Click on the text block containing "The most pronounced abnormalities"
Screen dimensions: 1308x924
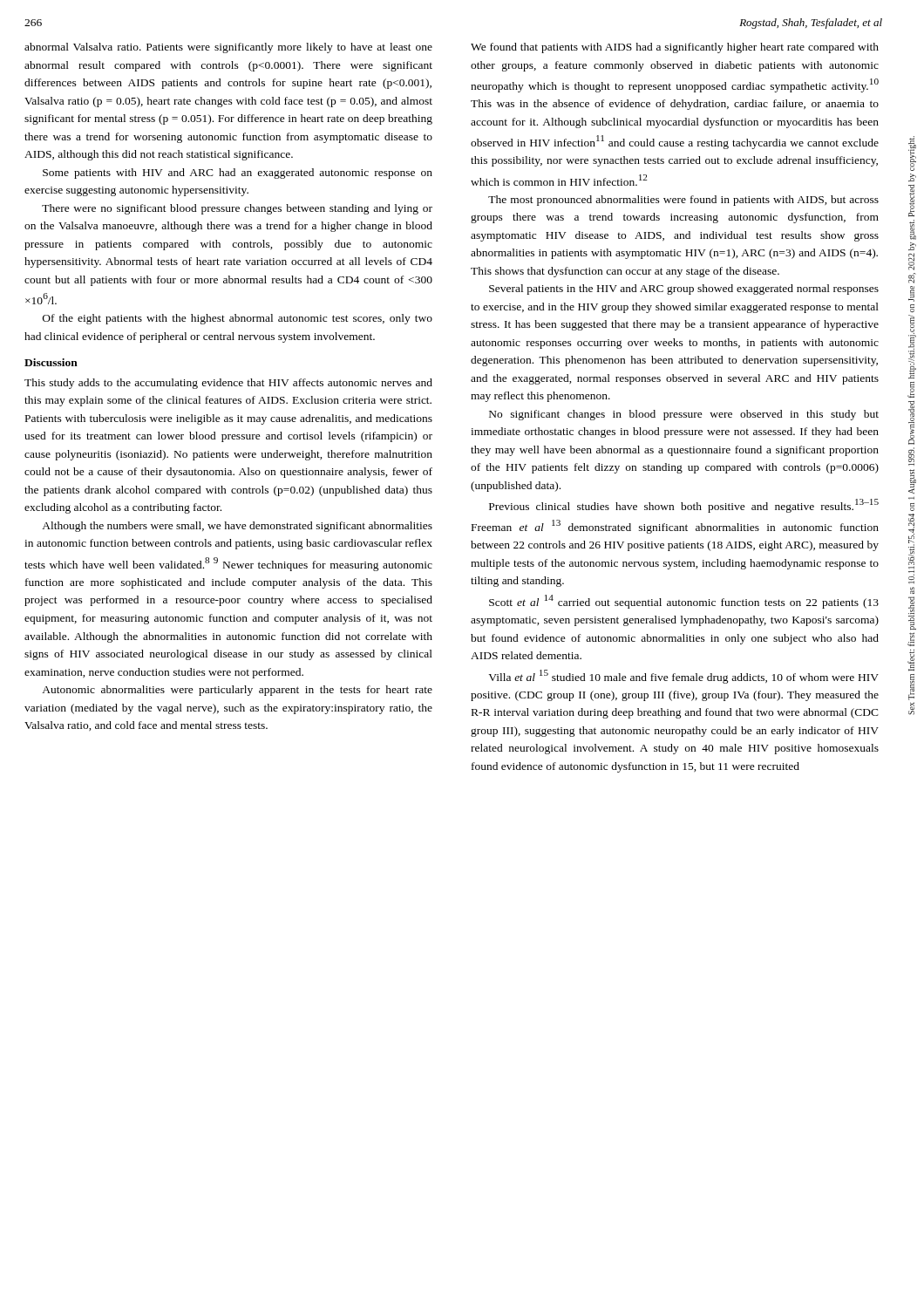tap(675, 235)
